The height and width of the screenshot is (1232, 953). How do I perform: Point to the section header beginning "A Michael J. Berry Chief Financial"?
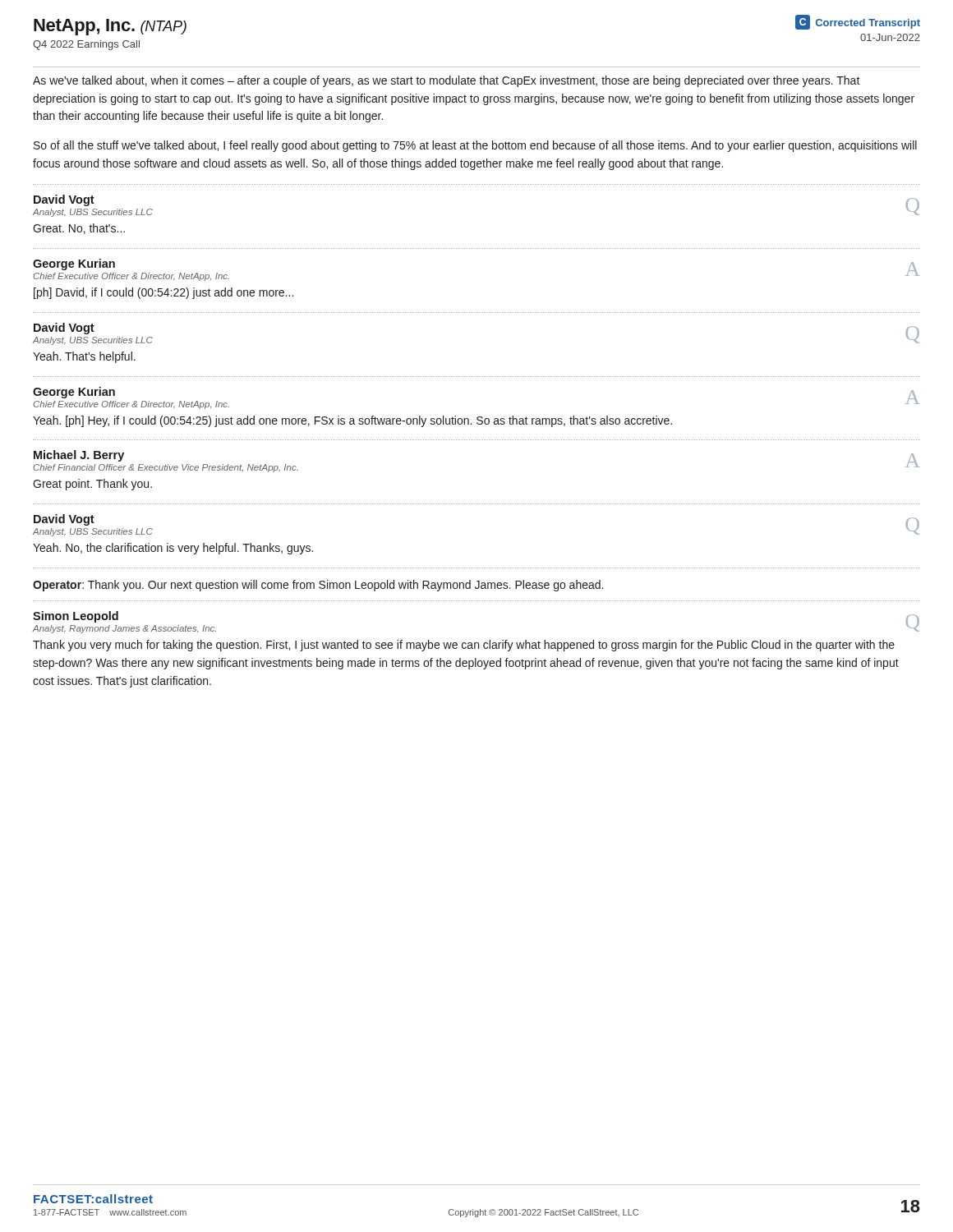tap(110, 459)
